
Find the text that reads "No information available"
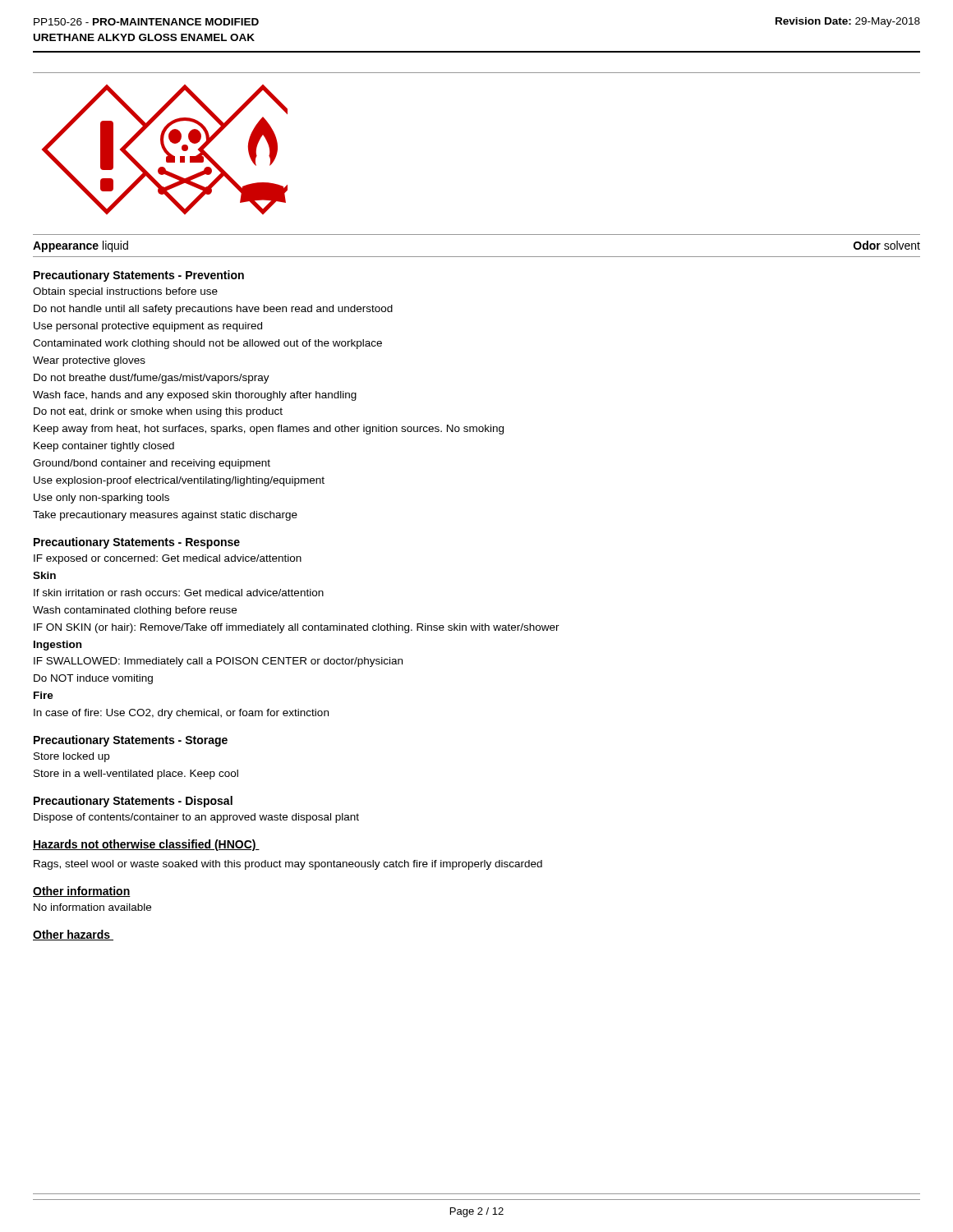point(92,907)
